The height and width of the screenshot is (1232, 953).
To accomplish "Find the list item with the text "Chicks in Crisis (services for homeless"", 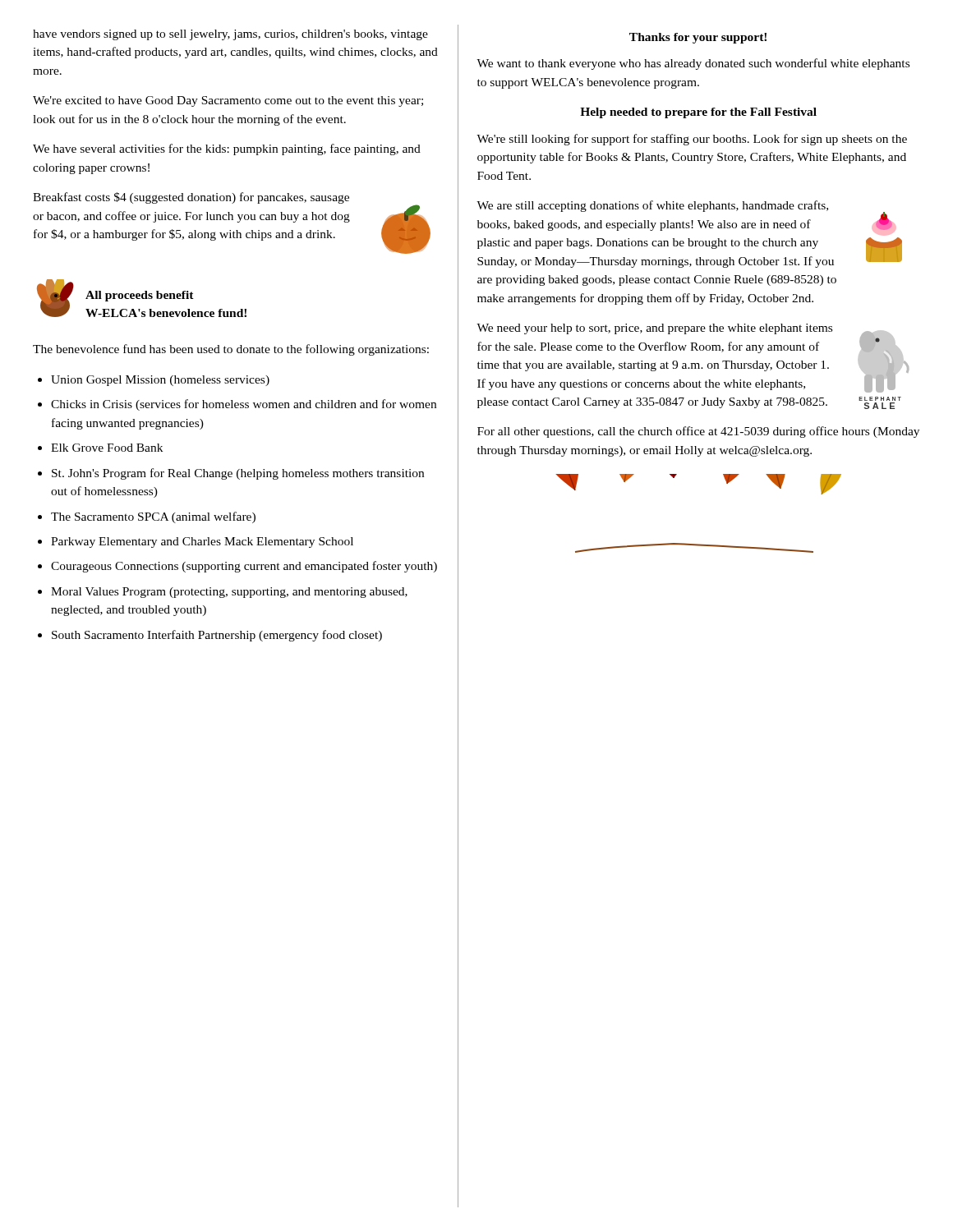I will click(244, 413).
